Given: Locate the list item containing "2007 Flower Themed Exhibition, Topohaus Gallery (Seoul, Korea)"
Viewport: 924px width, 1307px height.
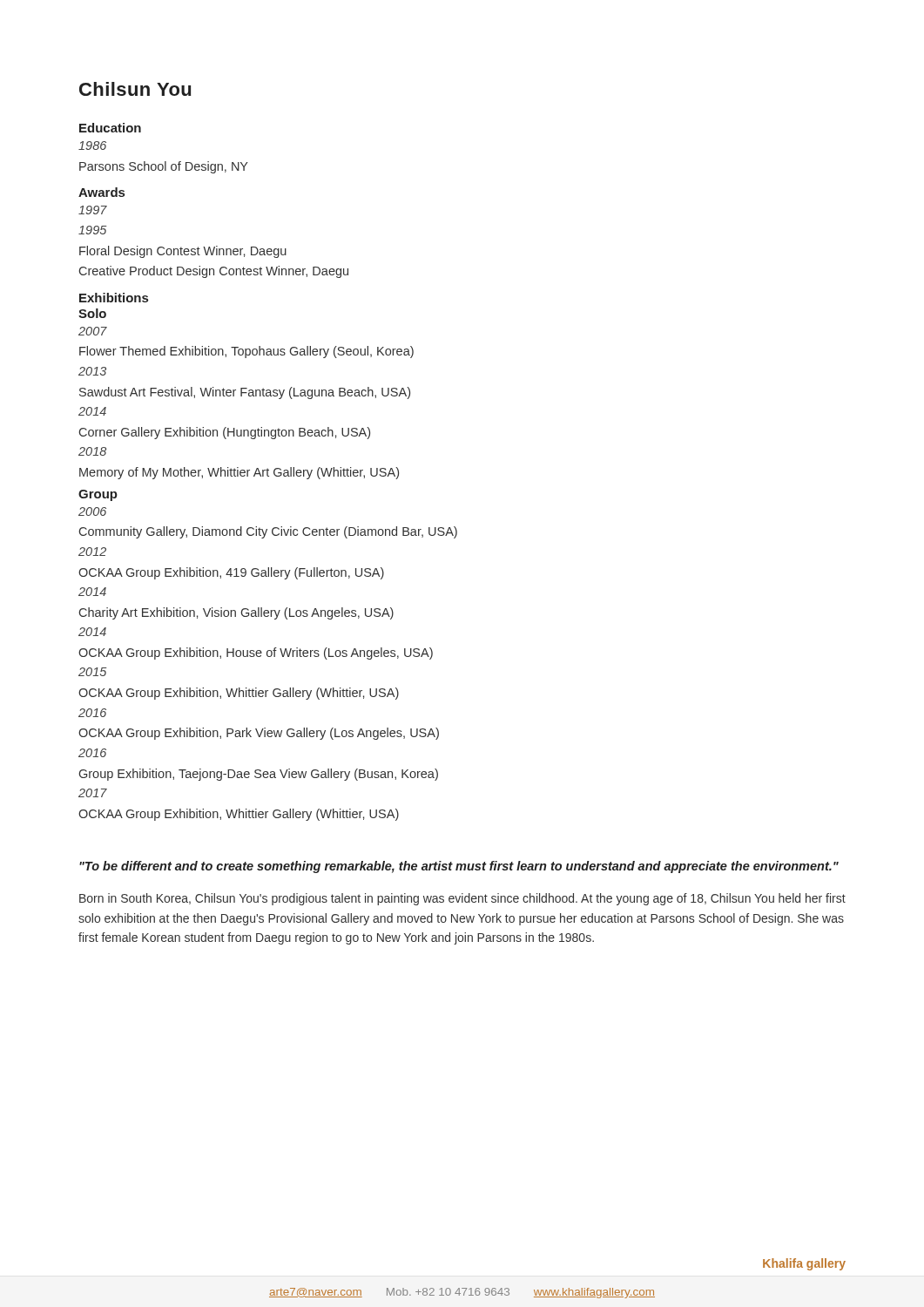Looking at the screenshot, I should 93,331.
